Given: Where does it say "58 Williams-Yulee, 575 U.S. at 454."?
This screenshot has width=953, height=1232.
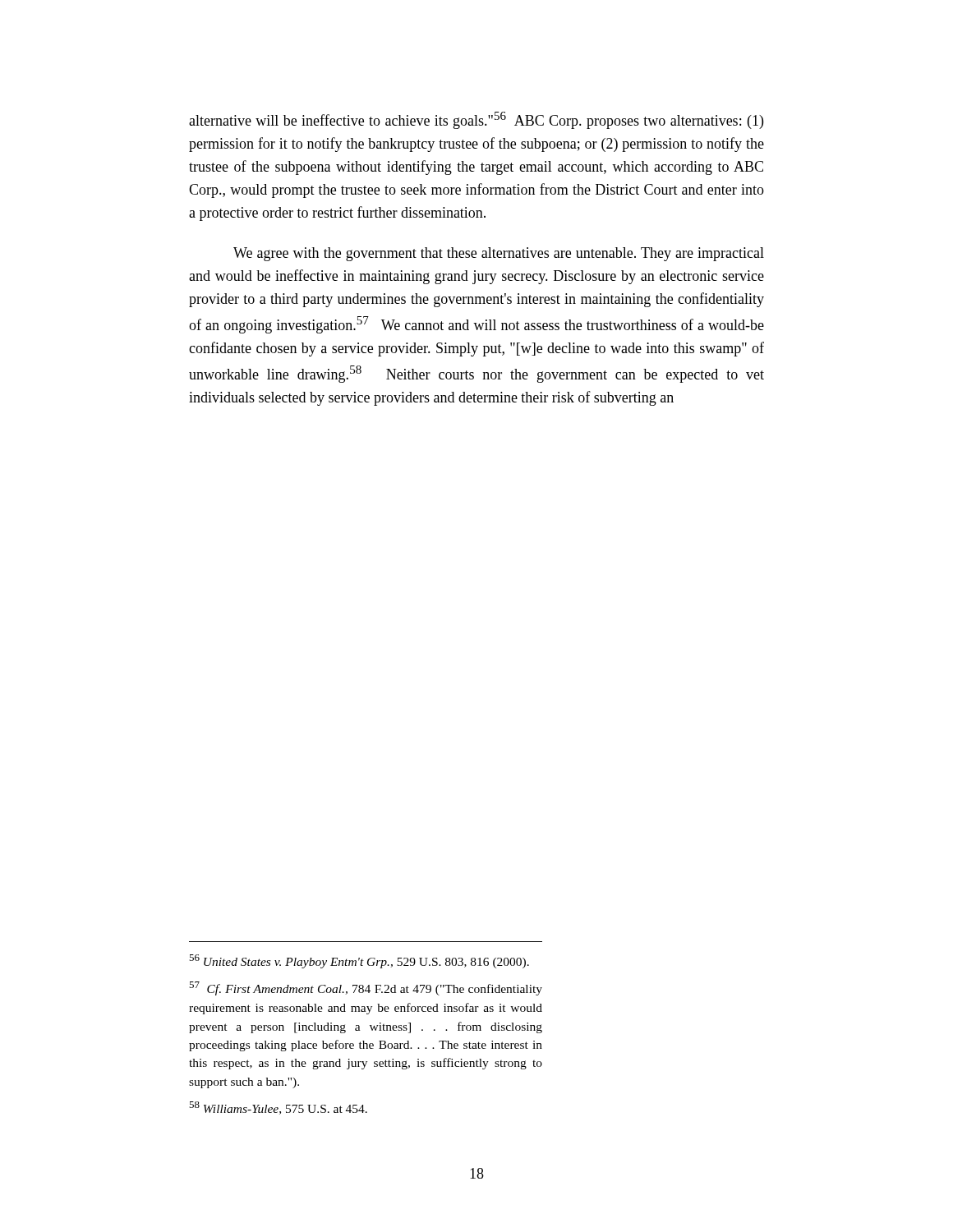Looking at the screenshot, I should point(278,1107).
